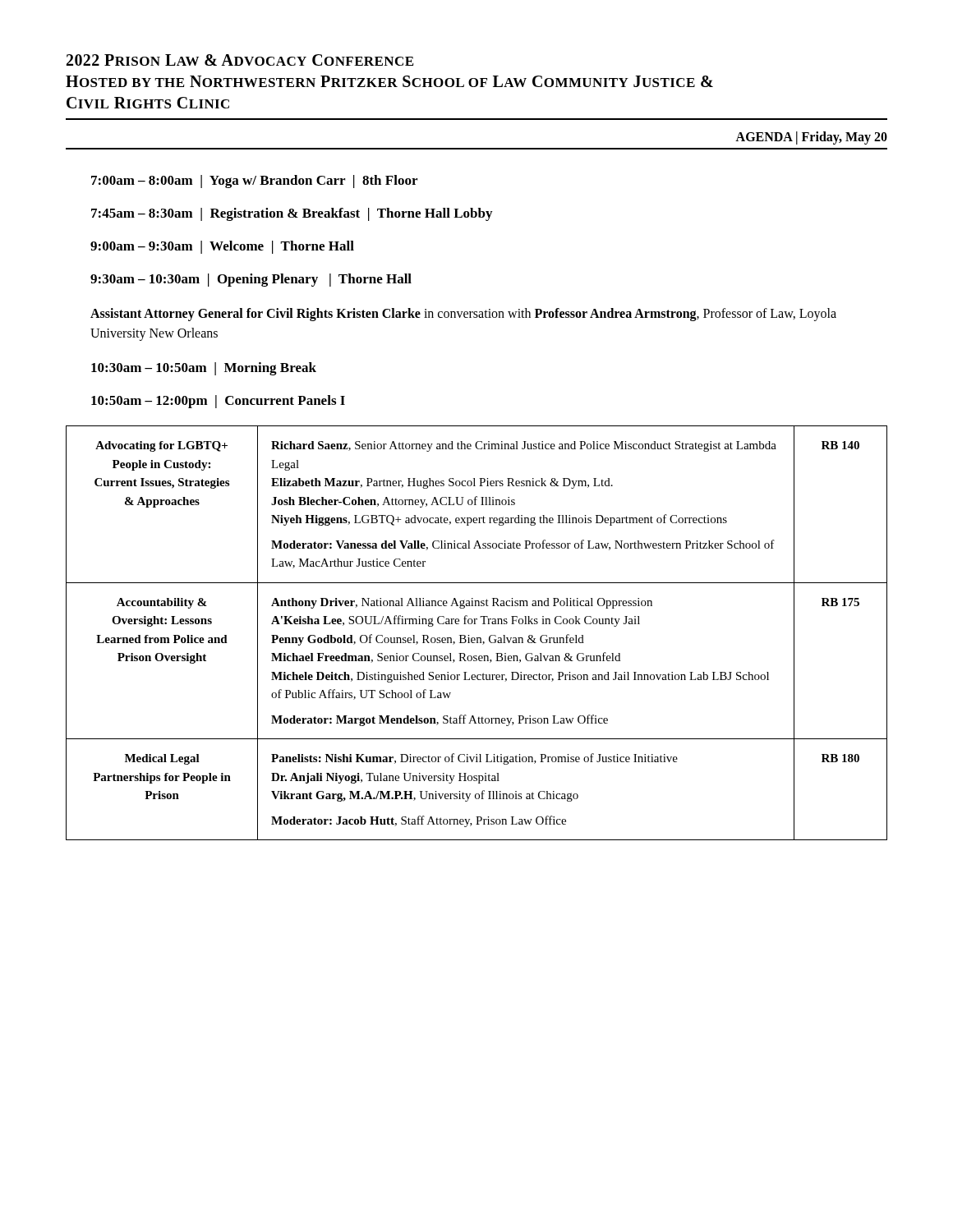Viewport: 953px width, 1232px height.
Task: Find the block on this page that starts "9:00am – 9:30am |"
Action: click(222, 246)
